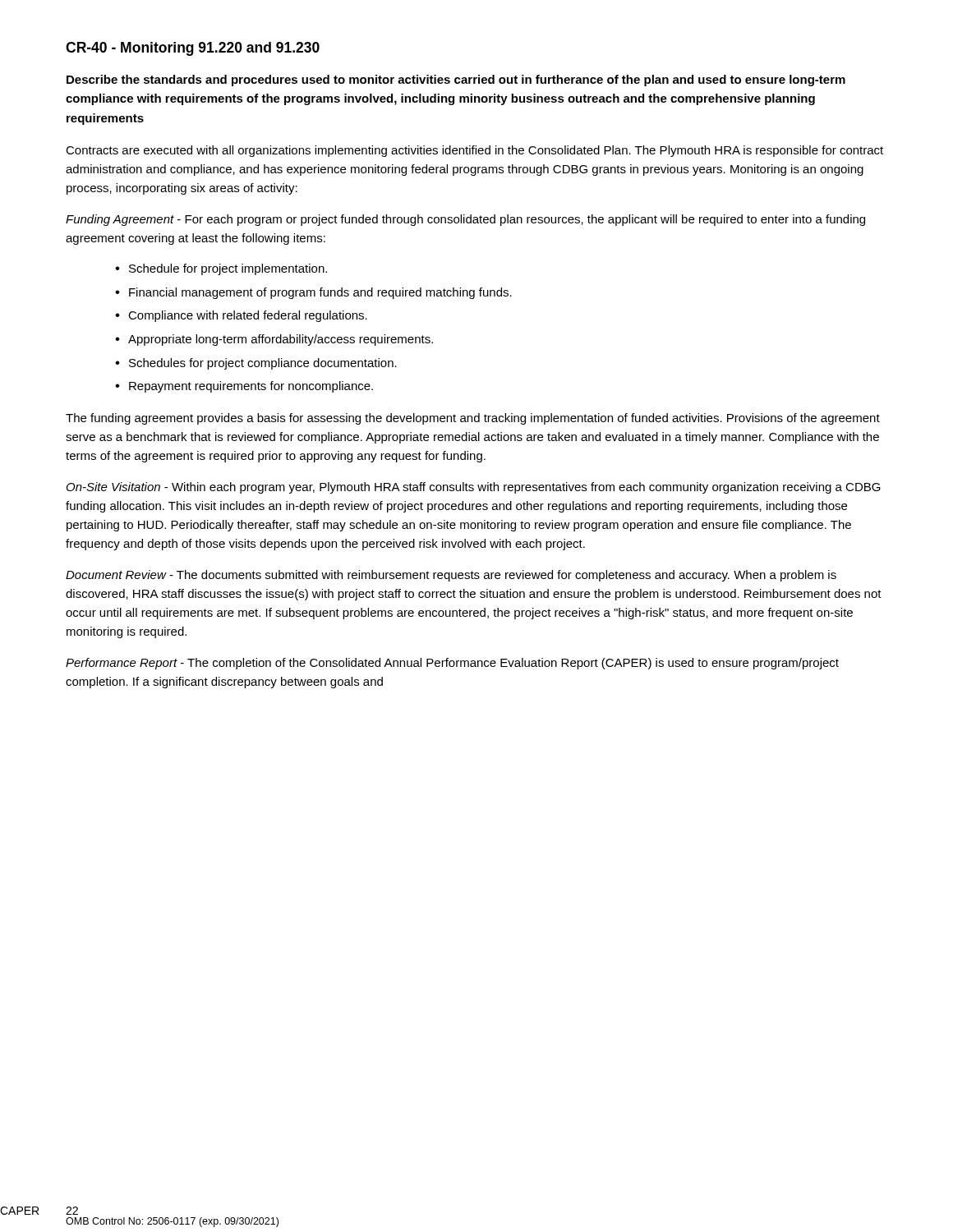Click on the list item that reads "•Compliance with related federal regulations."

[x=241, y=316]
